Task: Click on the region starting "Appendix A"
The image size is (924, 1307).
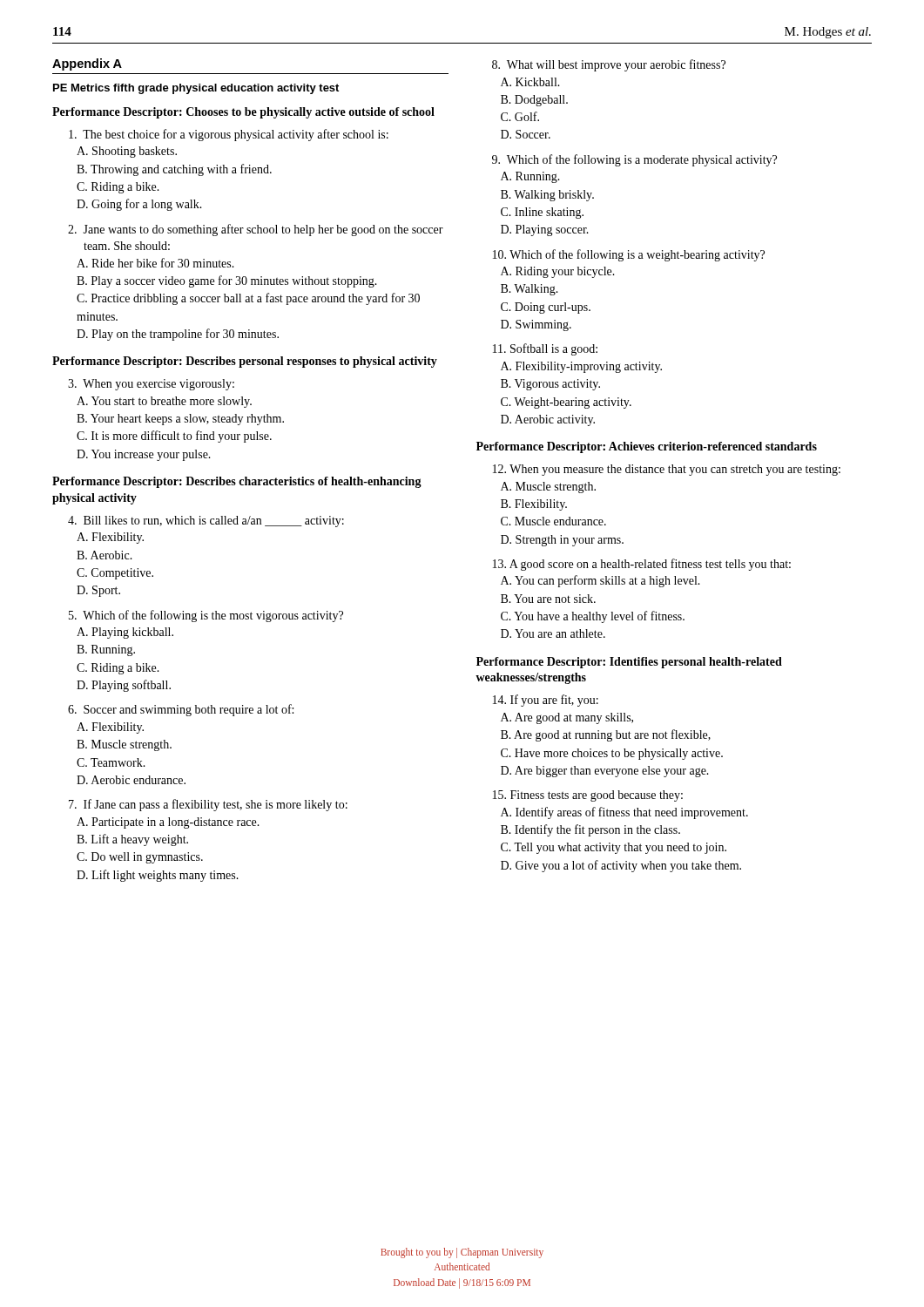Action: point(87,64)
